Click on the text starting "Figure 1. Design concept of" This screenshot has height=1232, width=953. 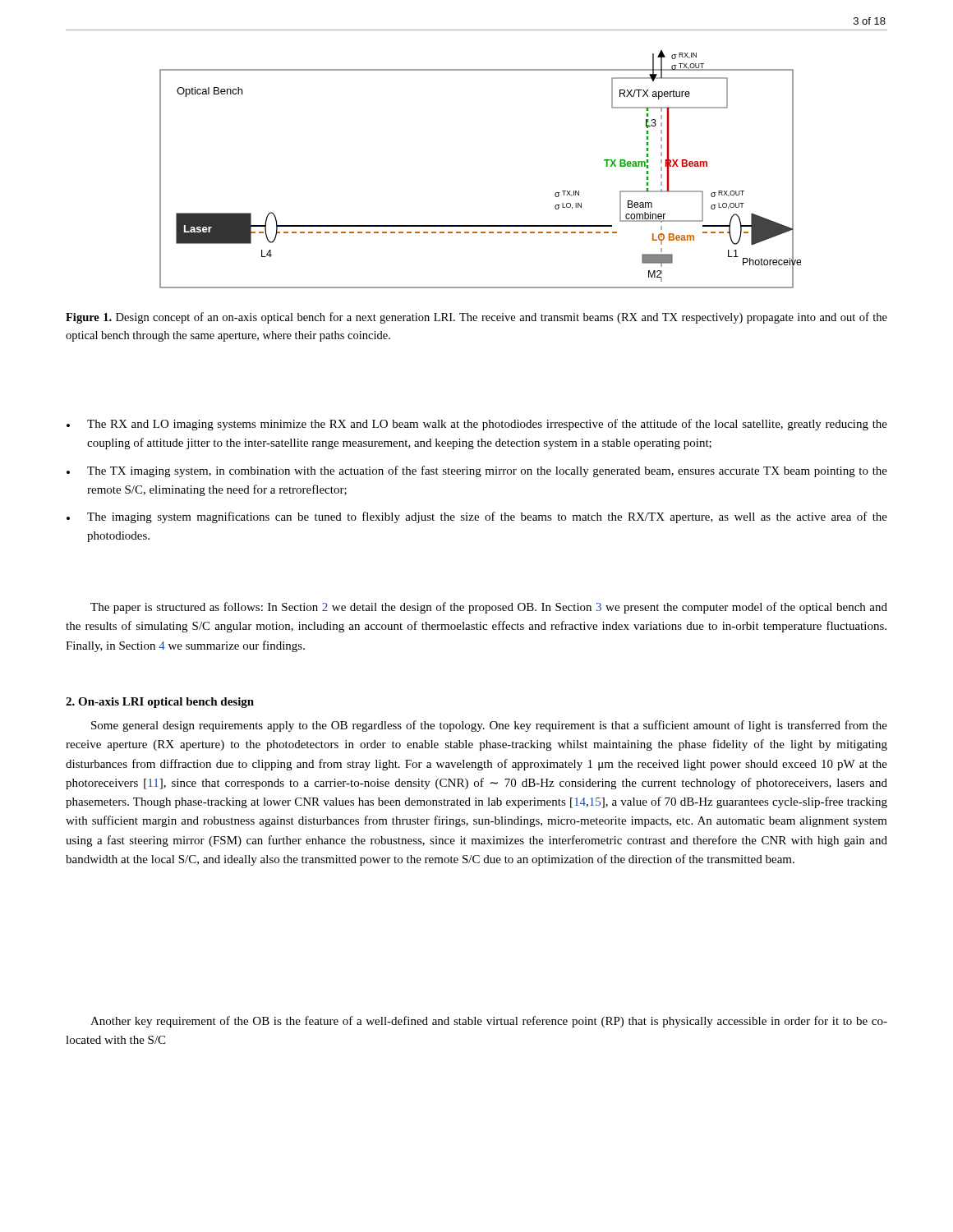[x=476, y=326]
